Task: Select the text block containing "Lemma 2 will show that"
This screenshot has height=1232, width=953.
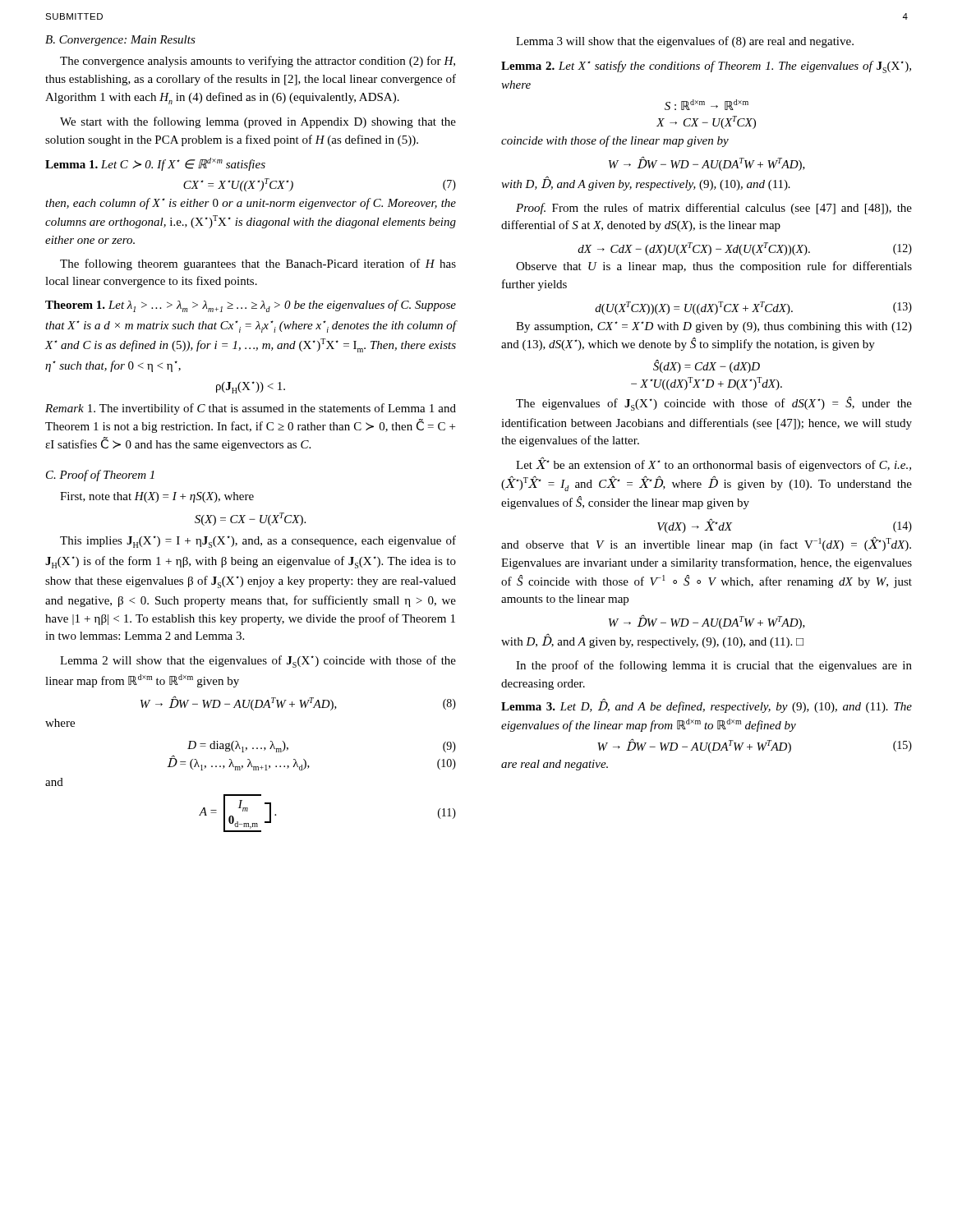Action: coord(251,670)
